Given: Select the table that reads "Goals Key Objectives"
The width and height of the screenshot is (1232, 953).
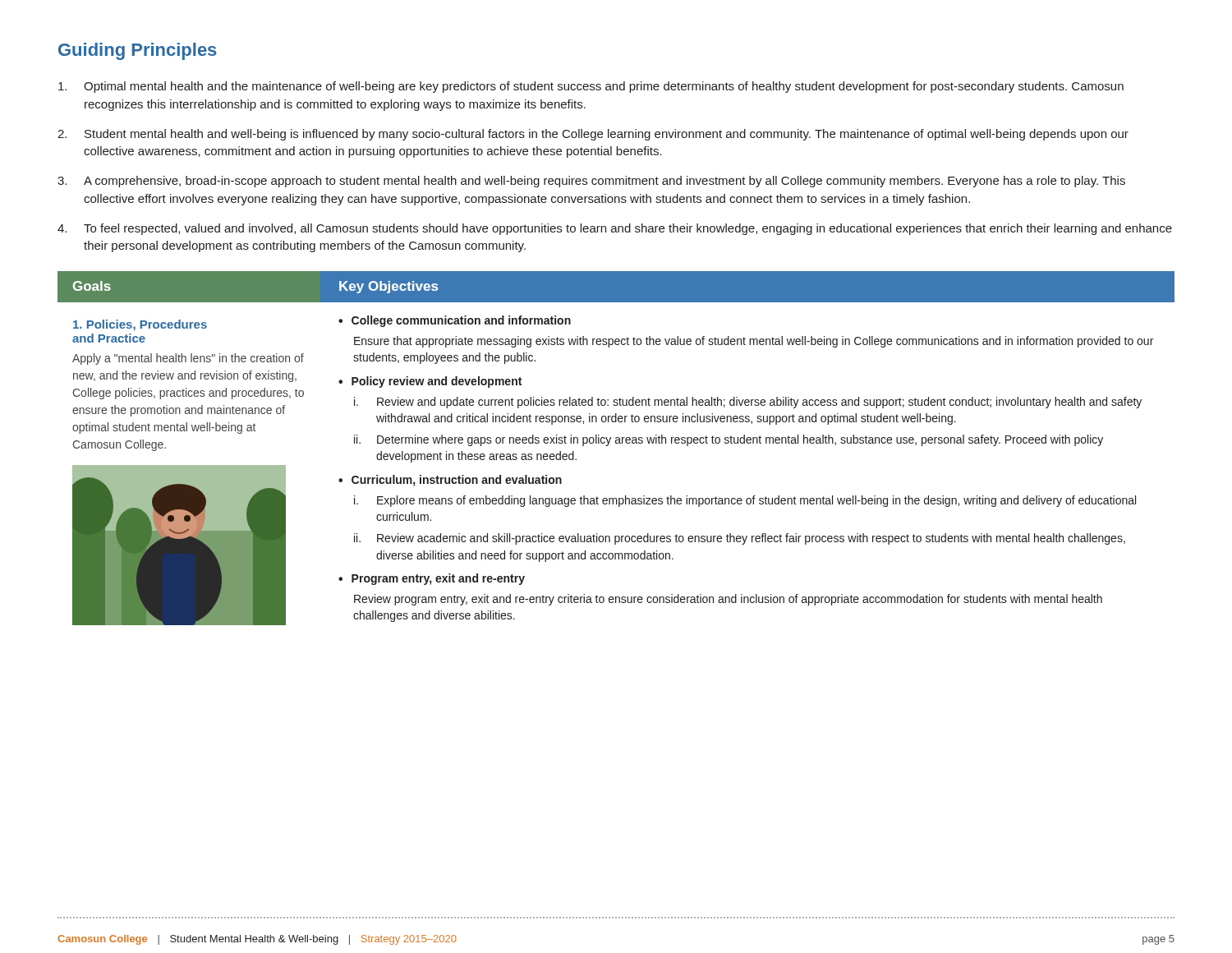Looking at the screenshot, I should pyautogui.click(x=616, y=587).
